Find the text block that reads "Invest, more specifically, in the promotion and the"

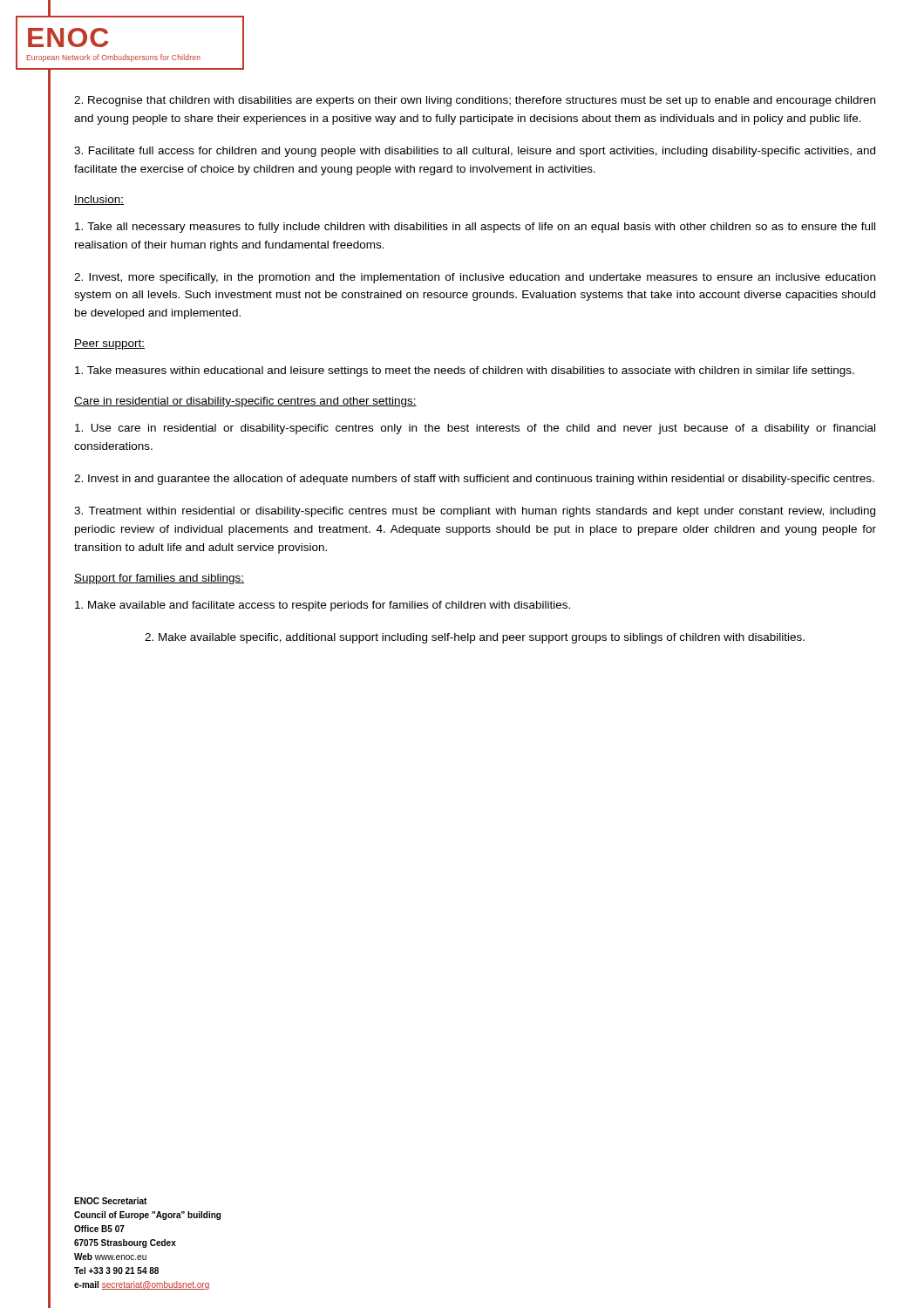coord(475,295)
